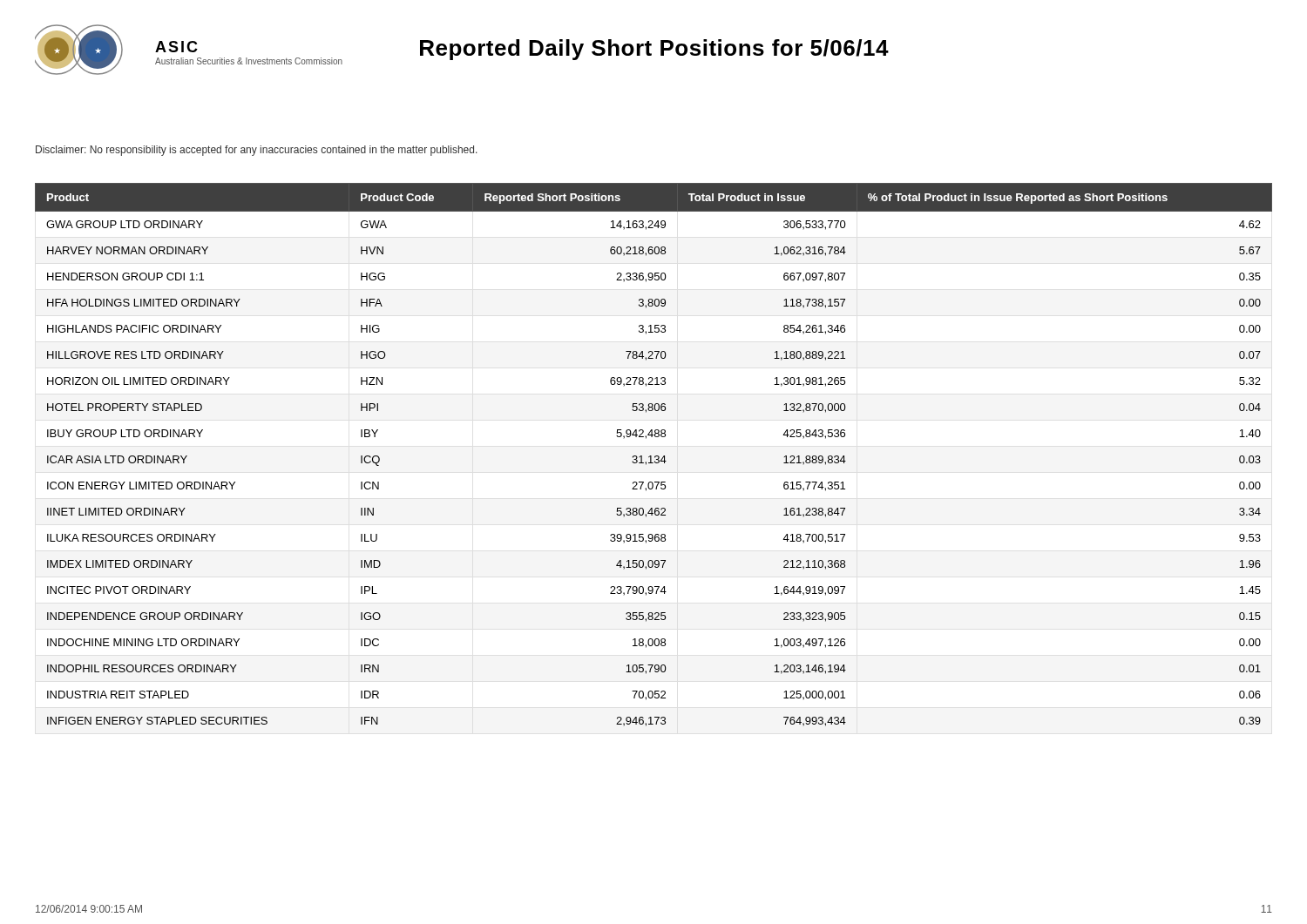Screen dimensions: 924x1307
Task: Locate the element starting "Reported Daily Short Positions"
Action: point(654,48)
